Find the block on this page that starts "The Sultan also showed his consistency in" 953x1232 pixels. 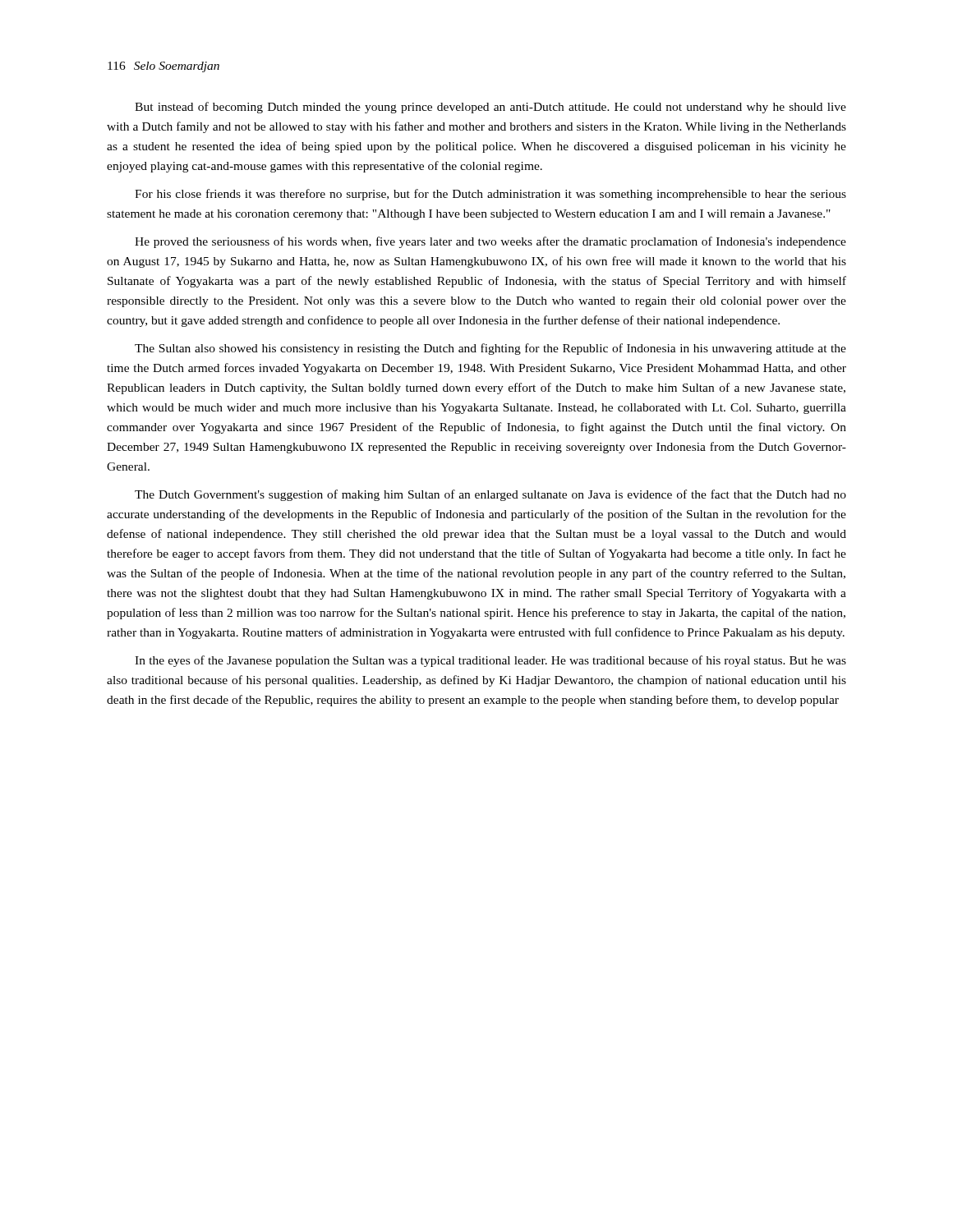click(476, 407)
